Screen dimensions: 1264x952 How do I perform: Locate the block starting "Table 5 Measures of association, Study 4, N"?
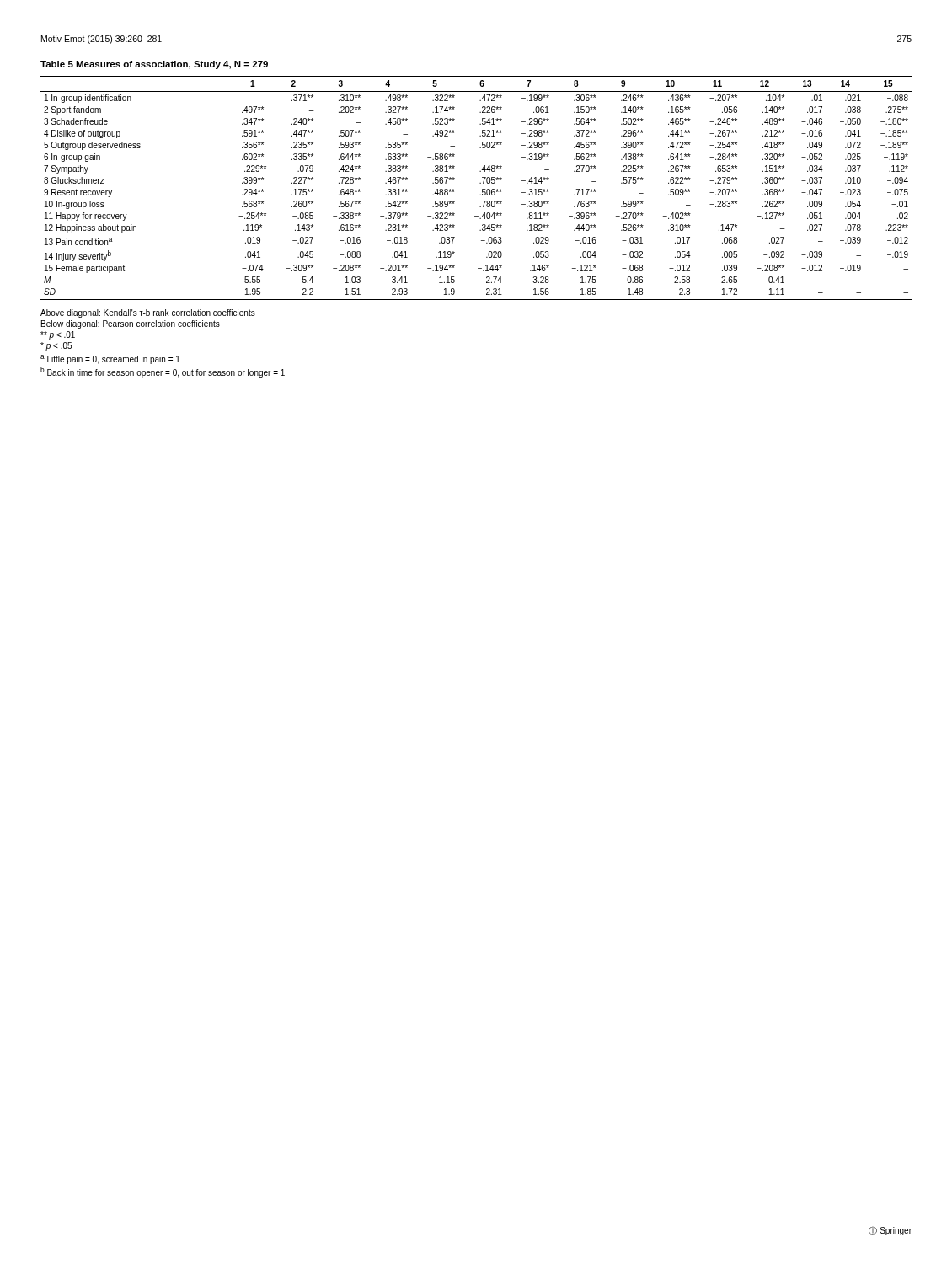click(x=154, y=64)
